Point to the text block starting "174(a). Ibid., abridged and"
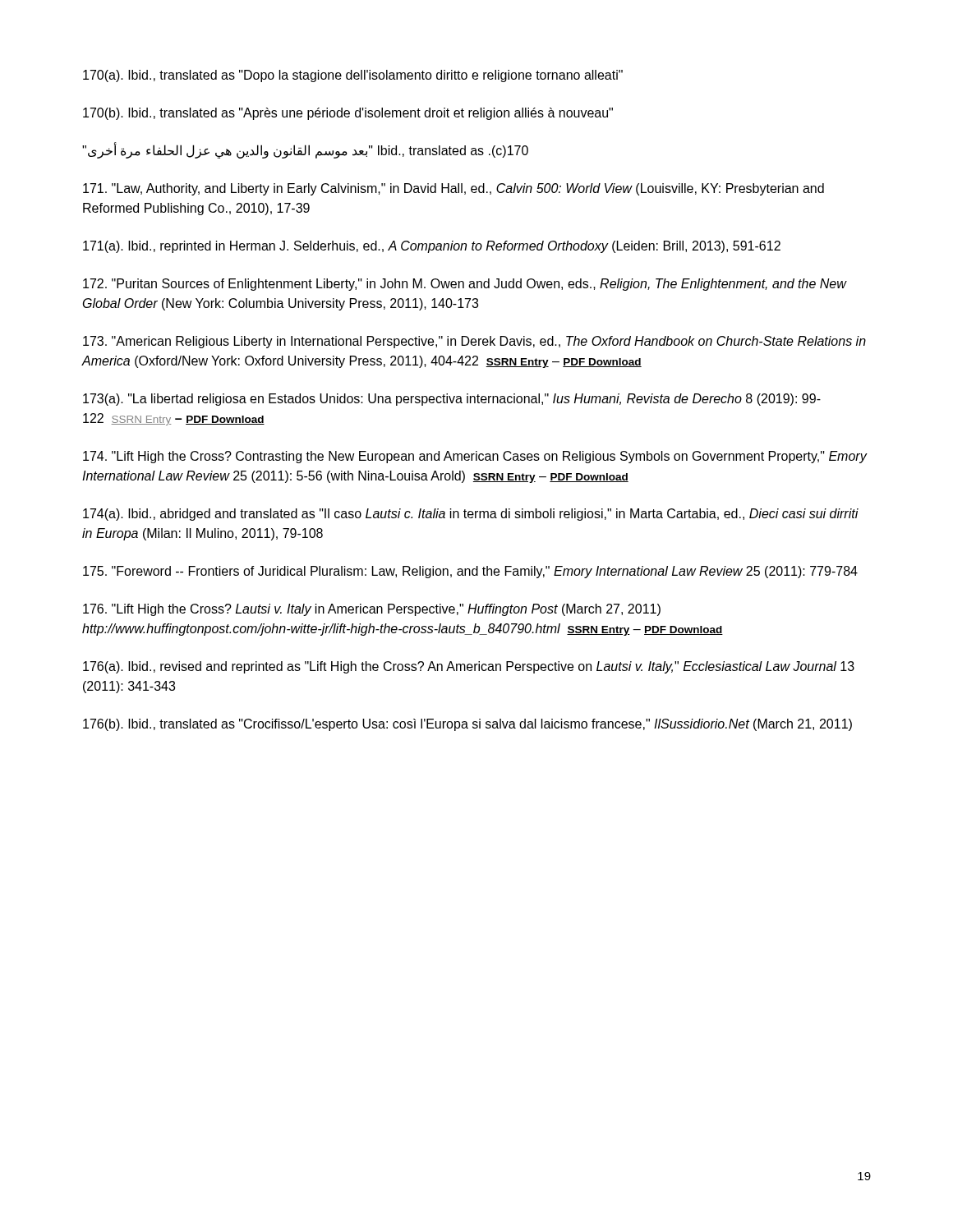Image resolution: width=953 pixels, height=1232 pixels. (470, 524)
